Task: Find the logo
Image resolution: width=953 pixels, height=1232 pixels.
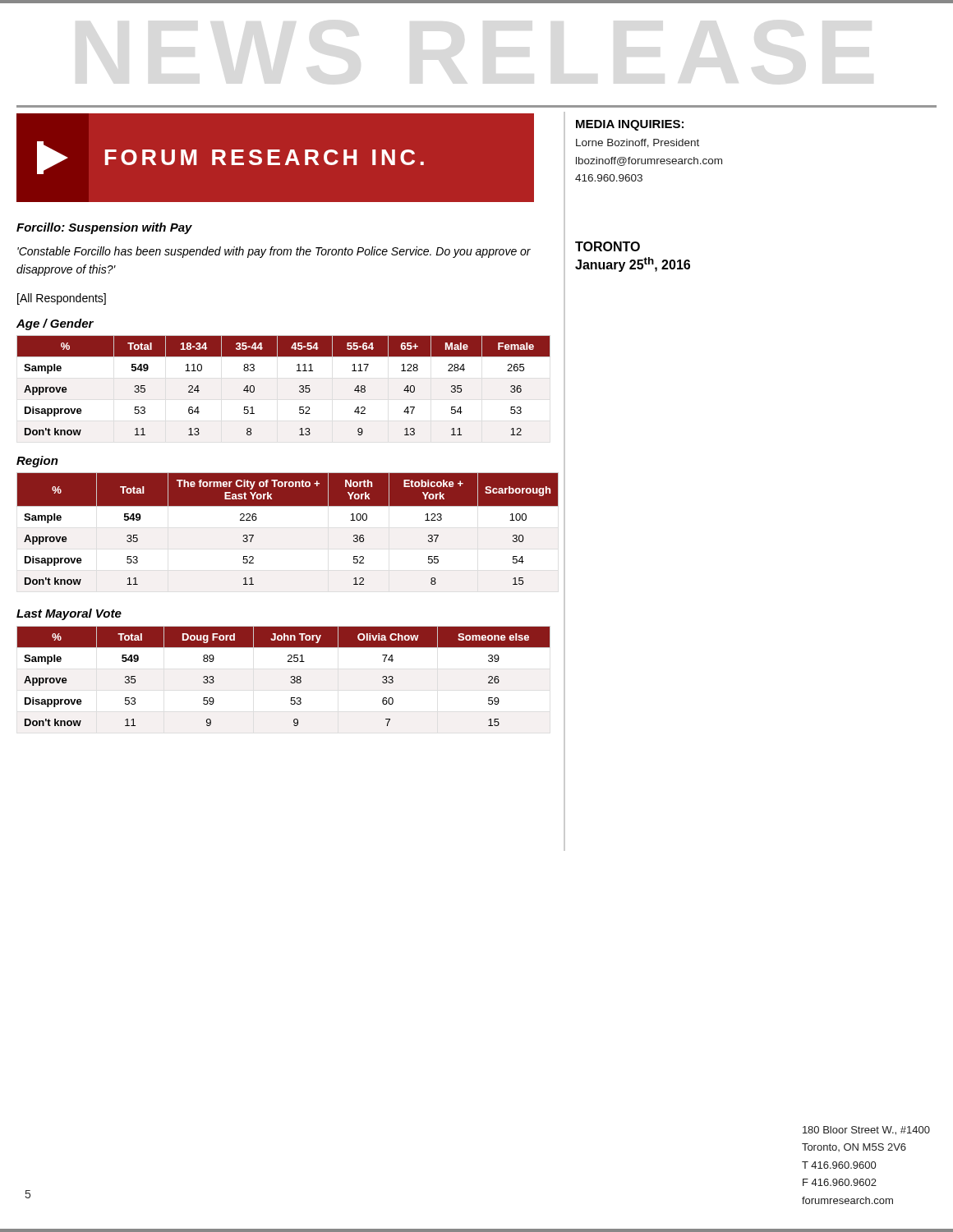Action: [275, 158]
